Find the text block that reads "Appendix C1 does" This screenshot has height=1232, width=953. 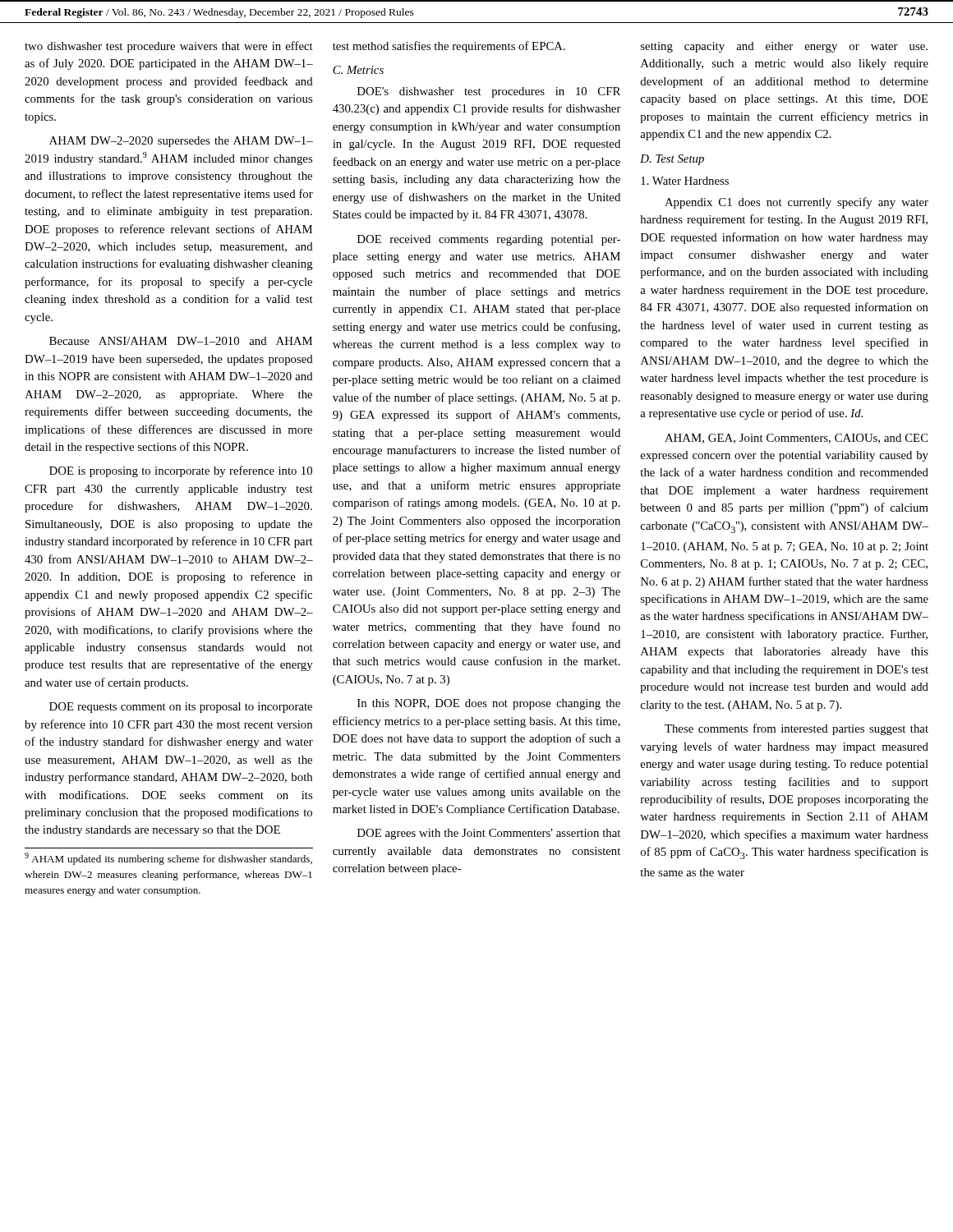pos(784,538)
